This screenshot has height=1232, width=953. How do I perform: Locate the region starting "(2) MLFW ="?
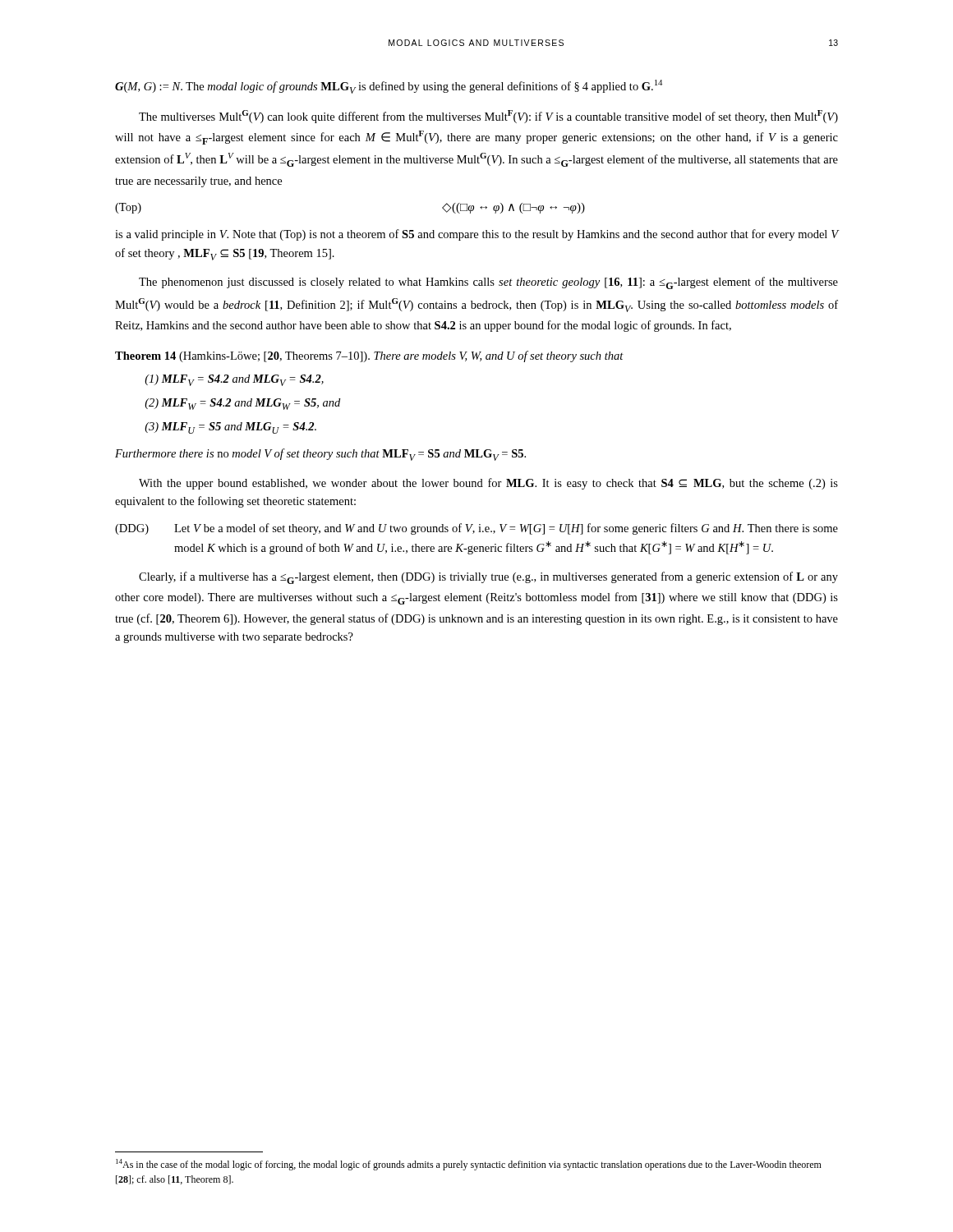coord(243,404)
